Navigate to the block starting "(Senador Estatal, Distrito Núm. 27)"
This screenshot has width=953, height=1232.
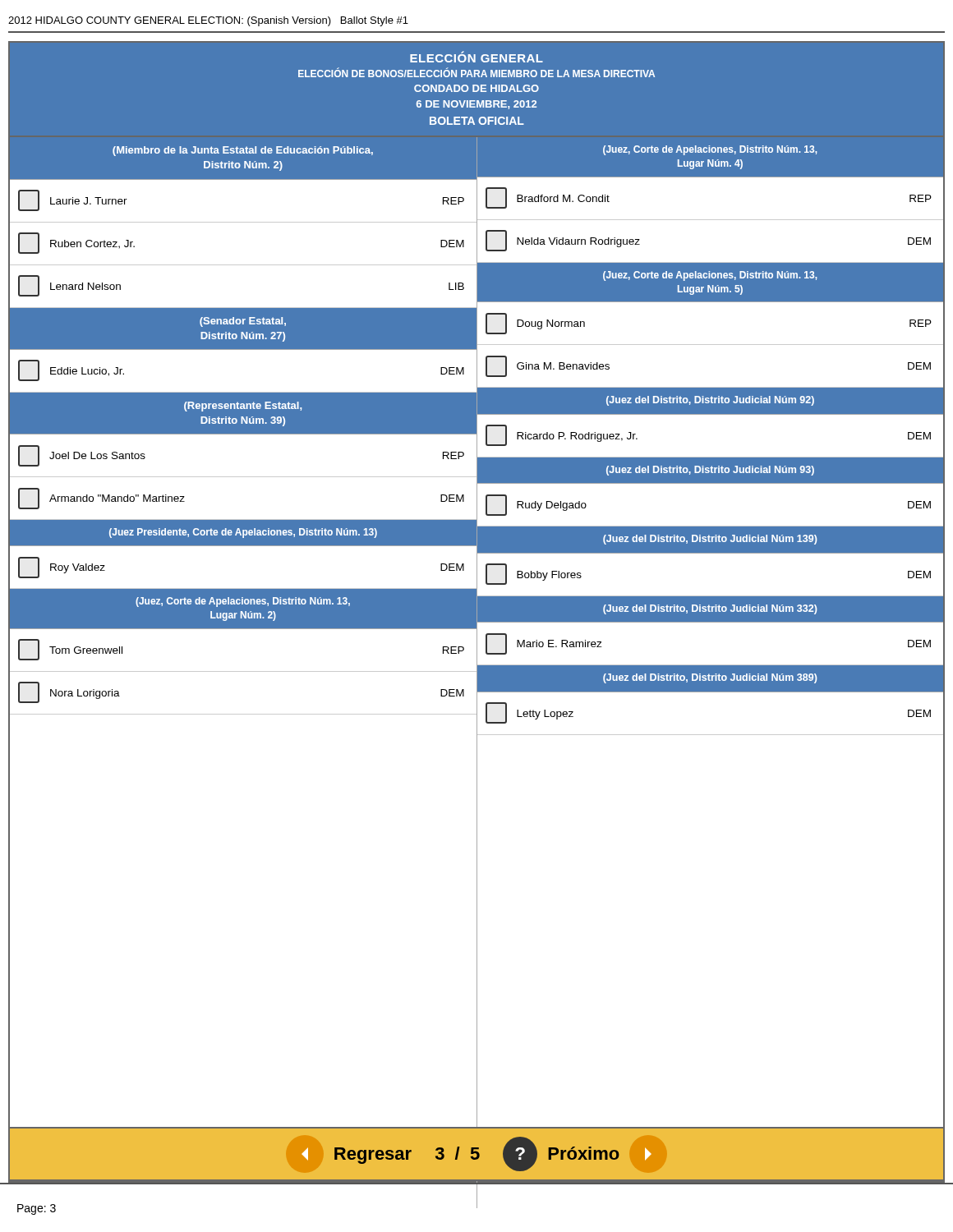(x=243, y=328)
